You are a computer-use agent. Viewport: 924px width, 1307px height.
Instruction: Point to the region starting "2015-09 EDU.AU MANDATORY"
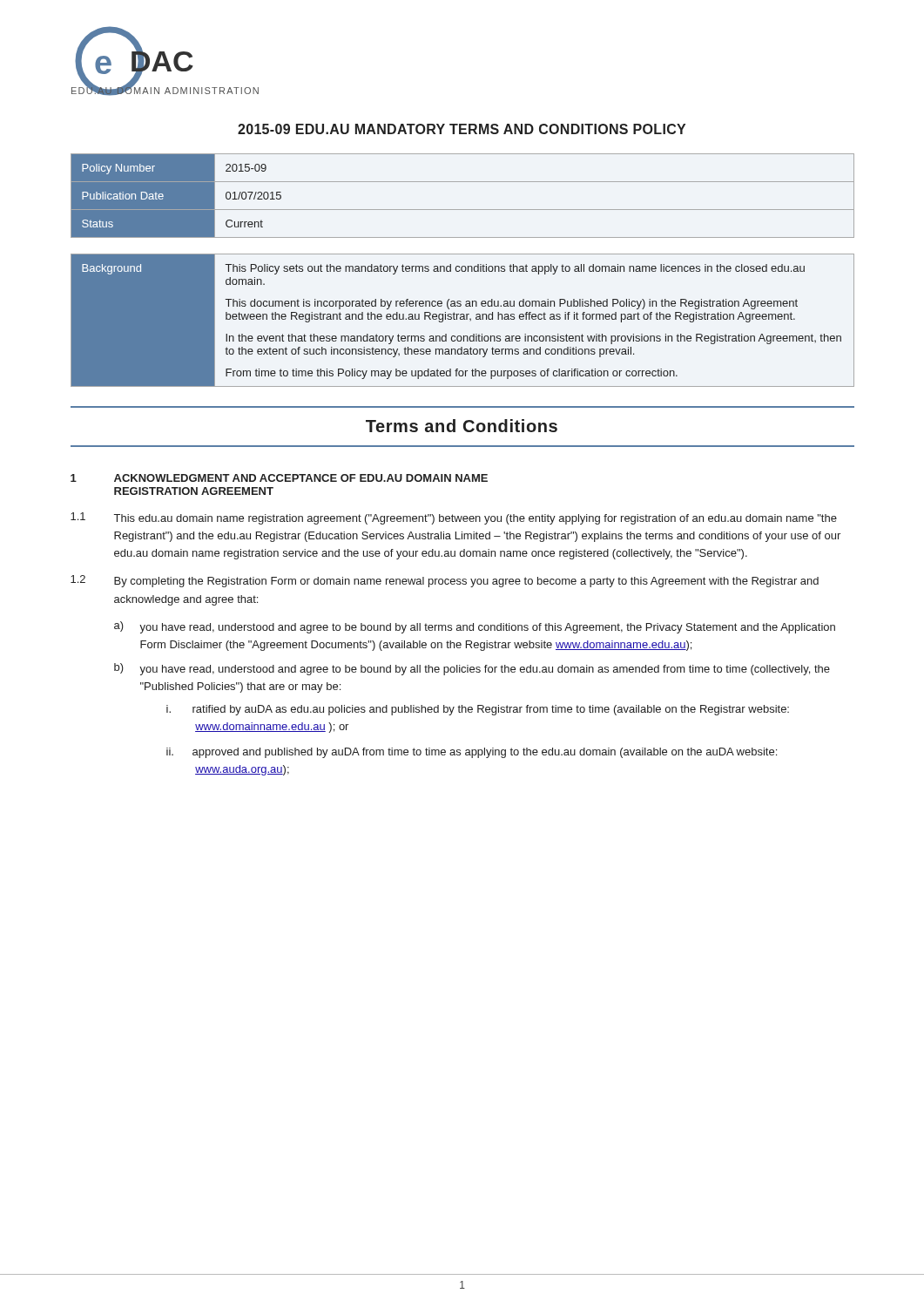tap(462, 129)
